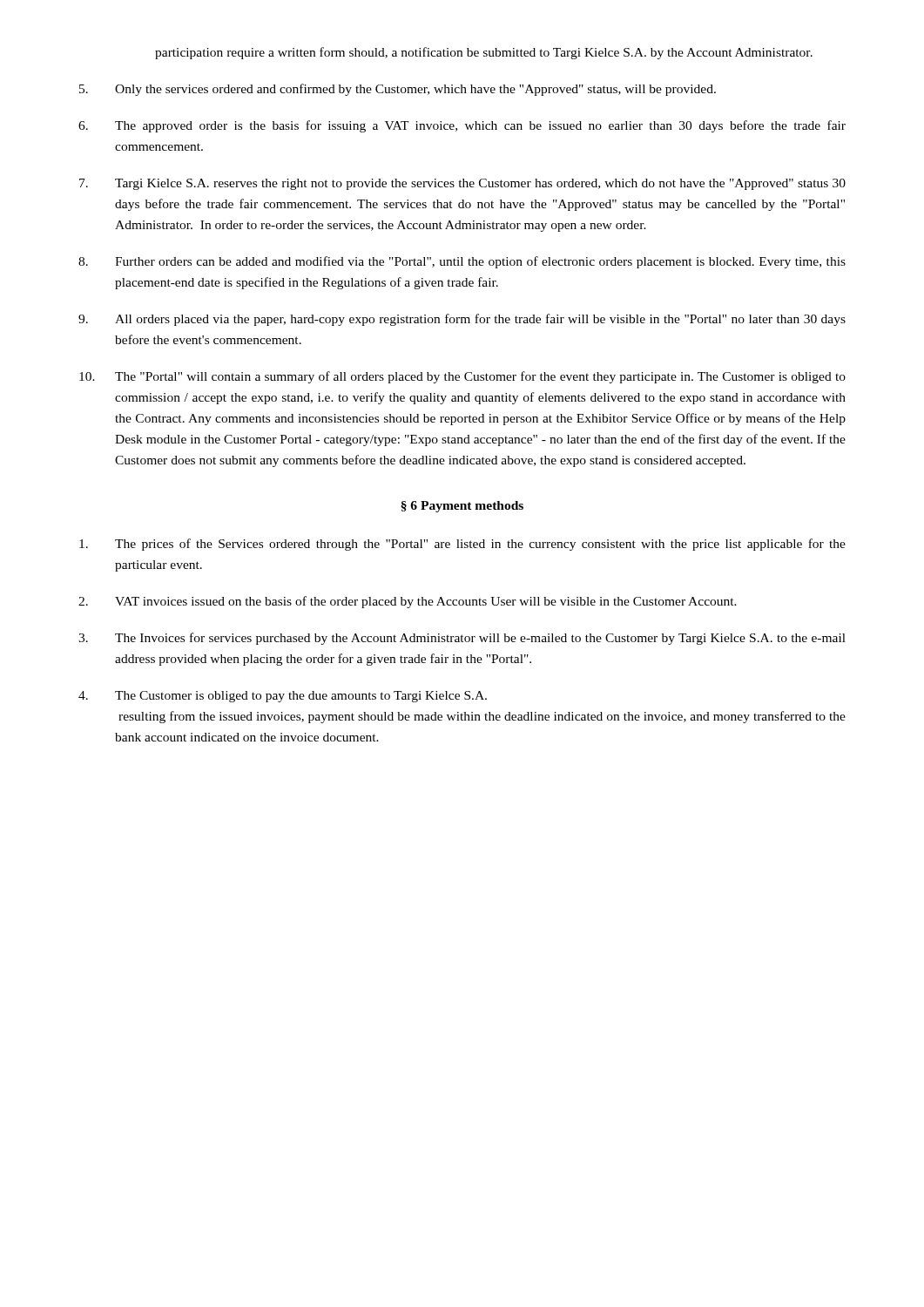Point to the passage starting "3. The Invoices for services"

(462, 649)
